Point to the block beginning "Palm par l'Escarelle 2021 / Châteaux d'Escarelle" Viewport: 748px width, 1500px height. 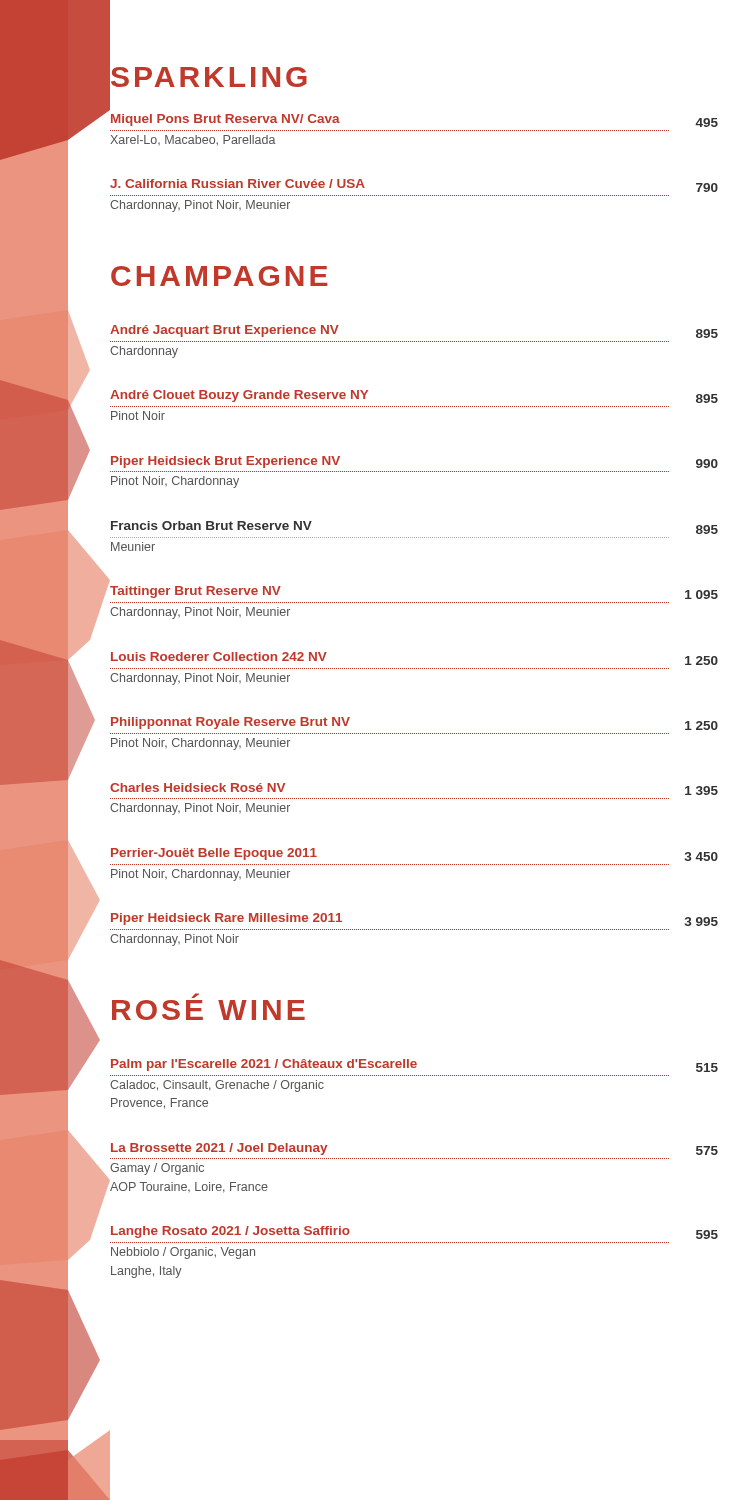pyautogui.click(x=414, y=1084)
